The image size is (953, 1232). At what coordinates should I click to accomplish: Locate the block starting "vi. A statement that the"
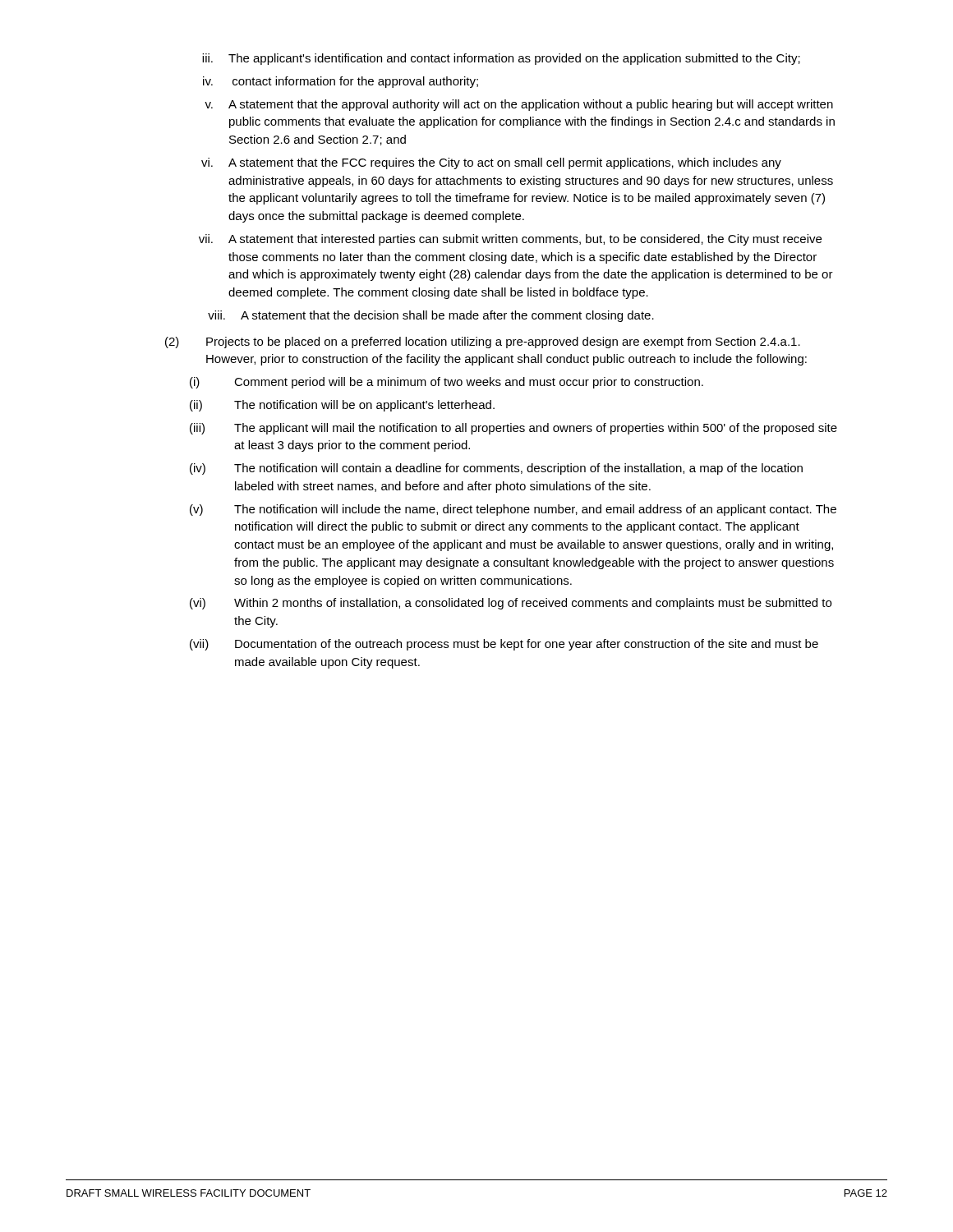coord(501,189)
